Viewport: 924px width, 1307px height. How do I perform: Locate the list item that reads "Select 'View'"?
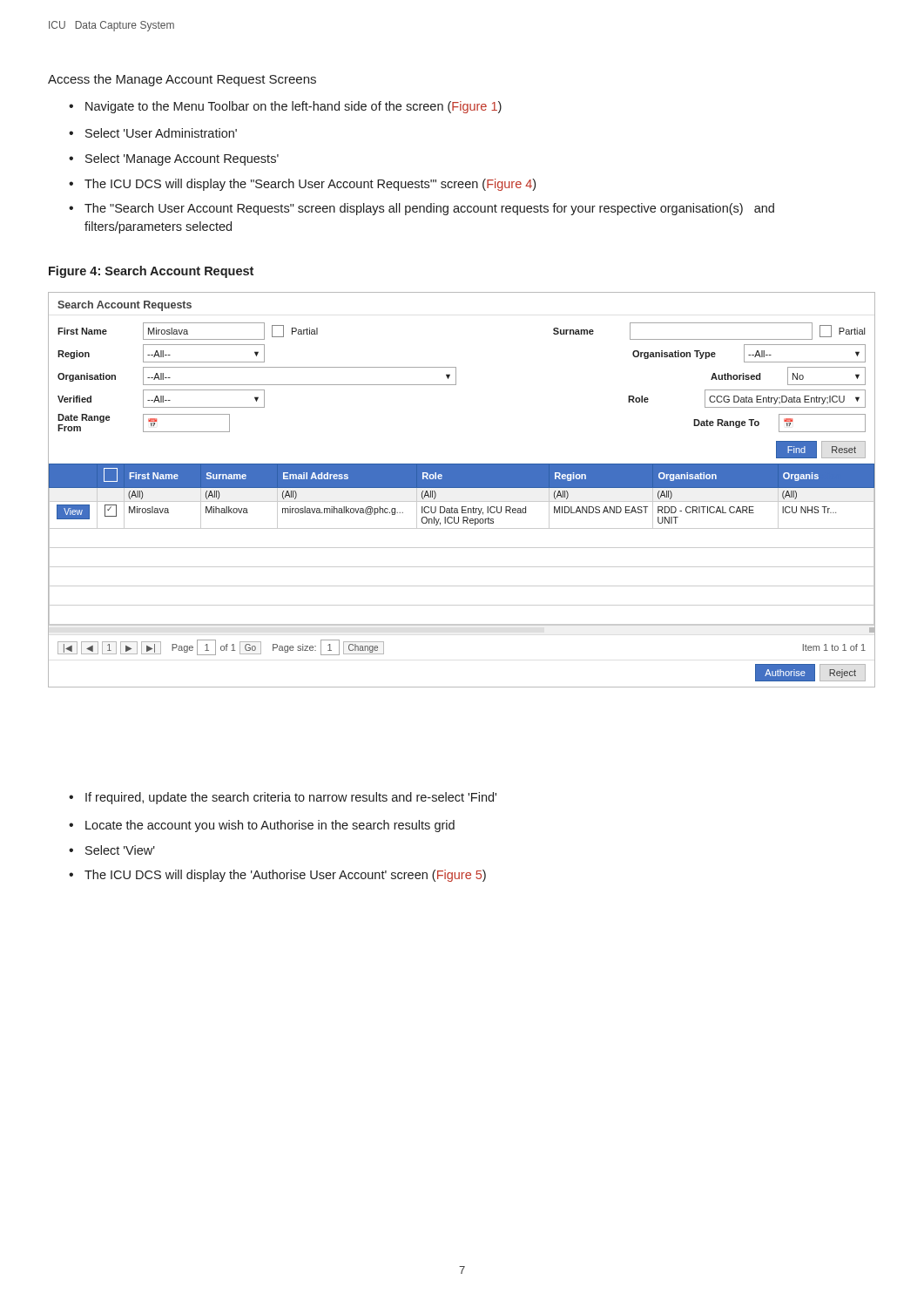(112, 850)
